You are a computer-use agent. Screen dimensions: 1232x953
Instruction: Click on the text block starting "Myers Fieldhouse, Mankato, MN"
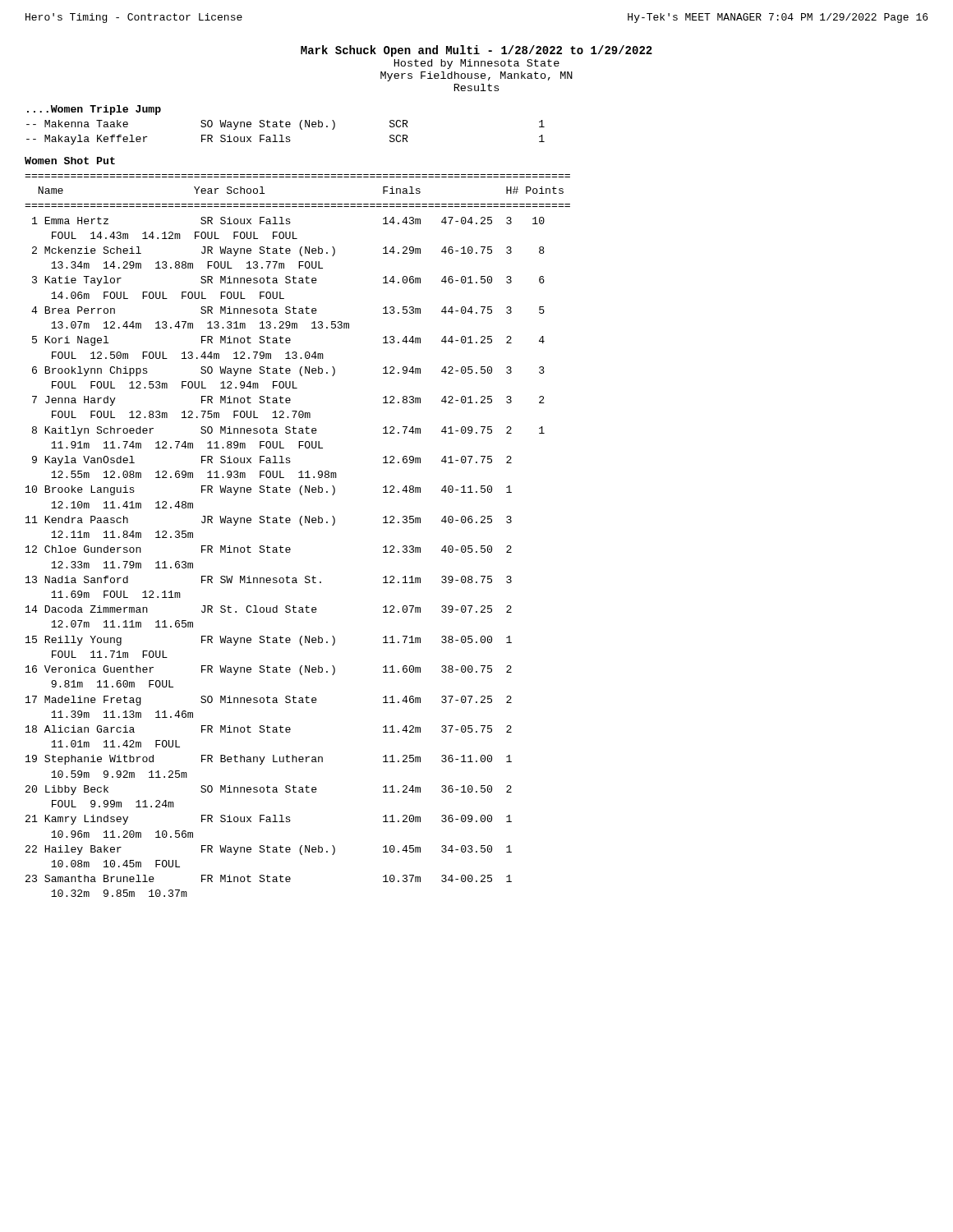click(x=476, y=76)
